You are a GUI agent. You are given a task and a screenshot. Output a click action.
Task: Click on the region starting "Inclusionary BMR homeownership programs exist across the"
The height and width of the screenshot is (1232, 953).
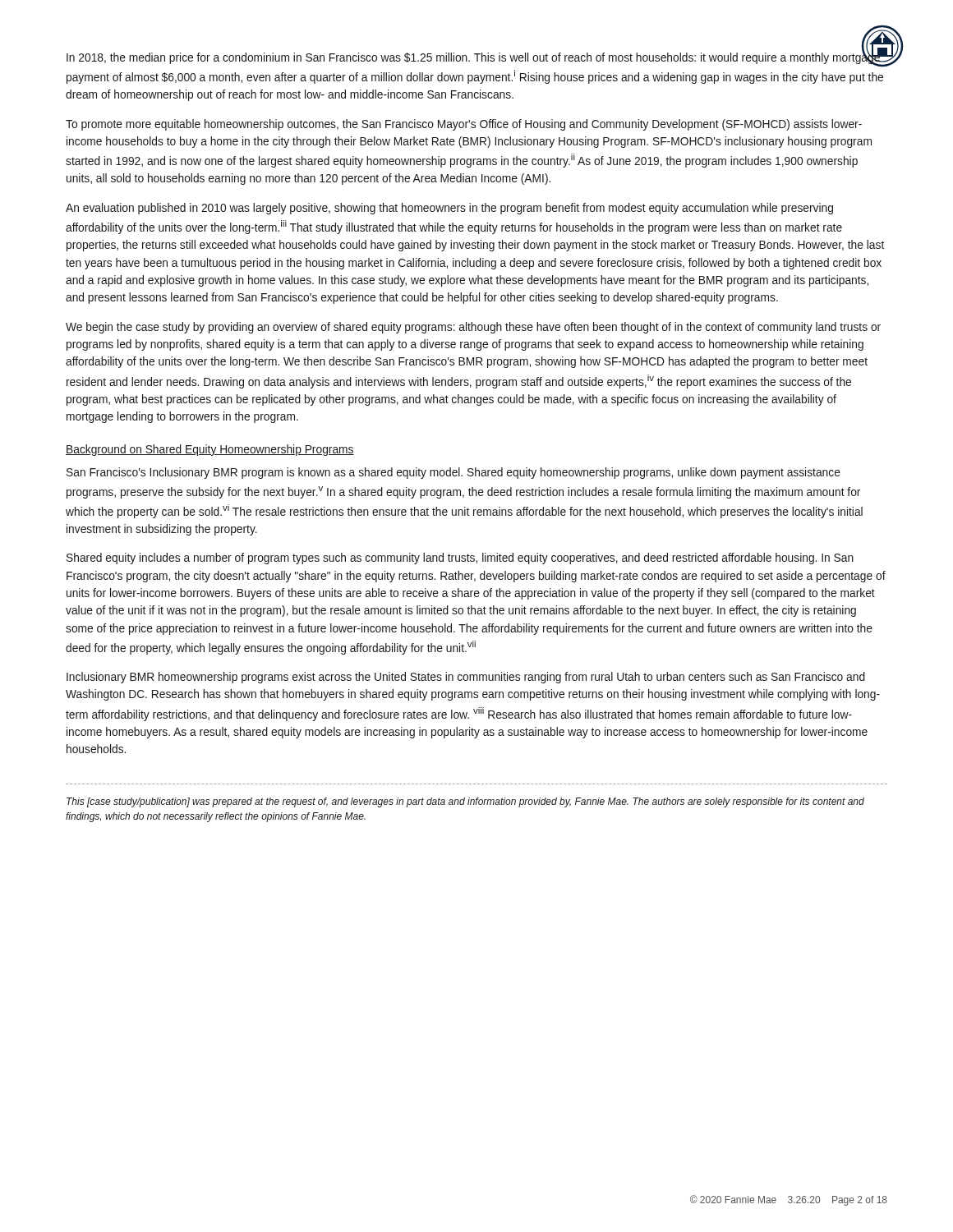pos(473,713)
